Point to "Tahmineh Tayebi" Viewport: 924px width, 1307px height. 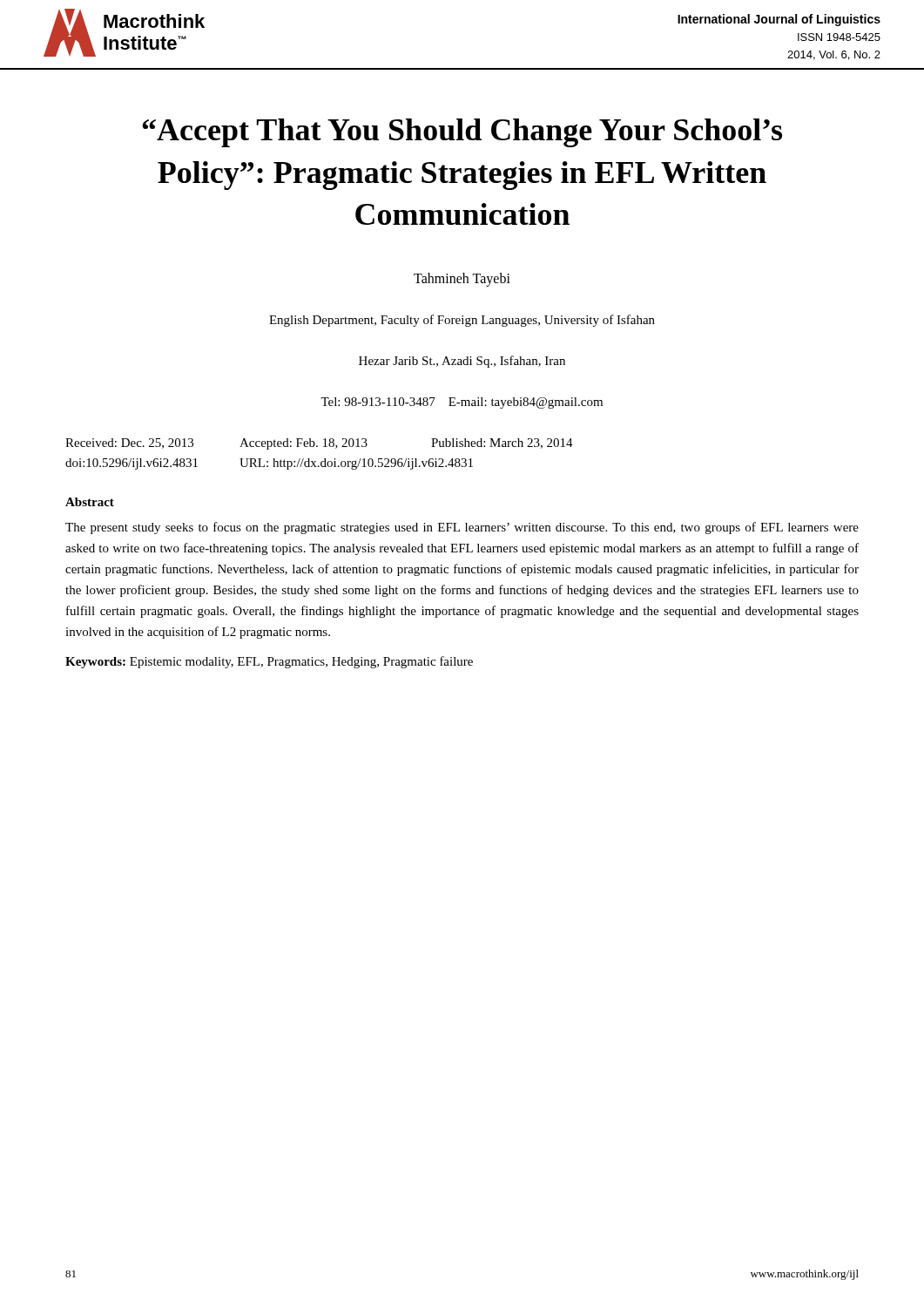click(x=462, y=279)
